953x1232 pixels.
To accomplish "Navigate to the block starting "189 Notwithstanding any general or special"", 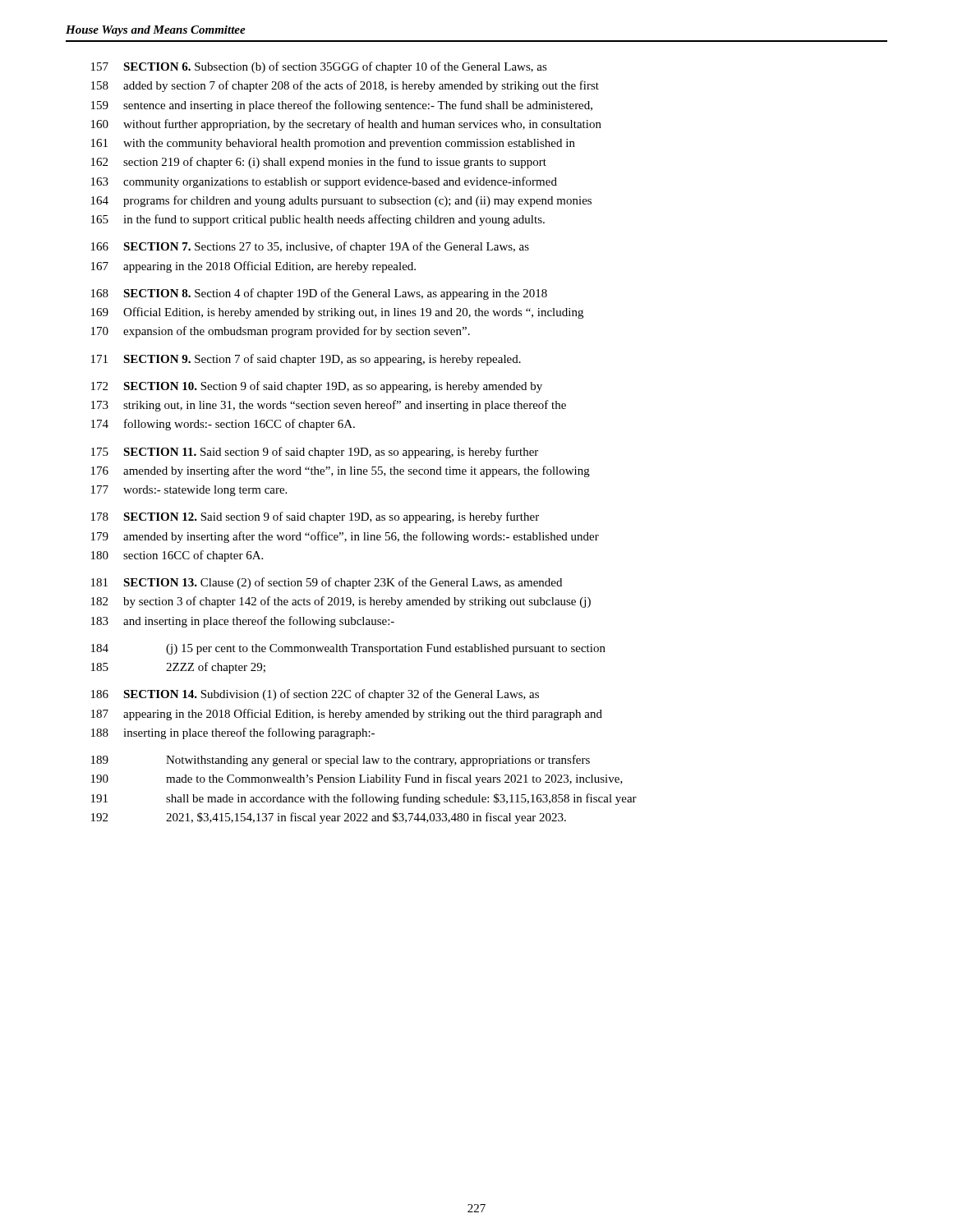I will pos(476,789).
